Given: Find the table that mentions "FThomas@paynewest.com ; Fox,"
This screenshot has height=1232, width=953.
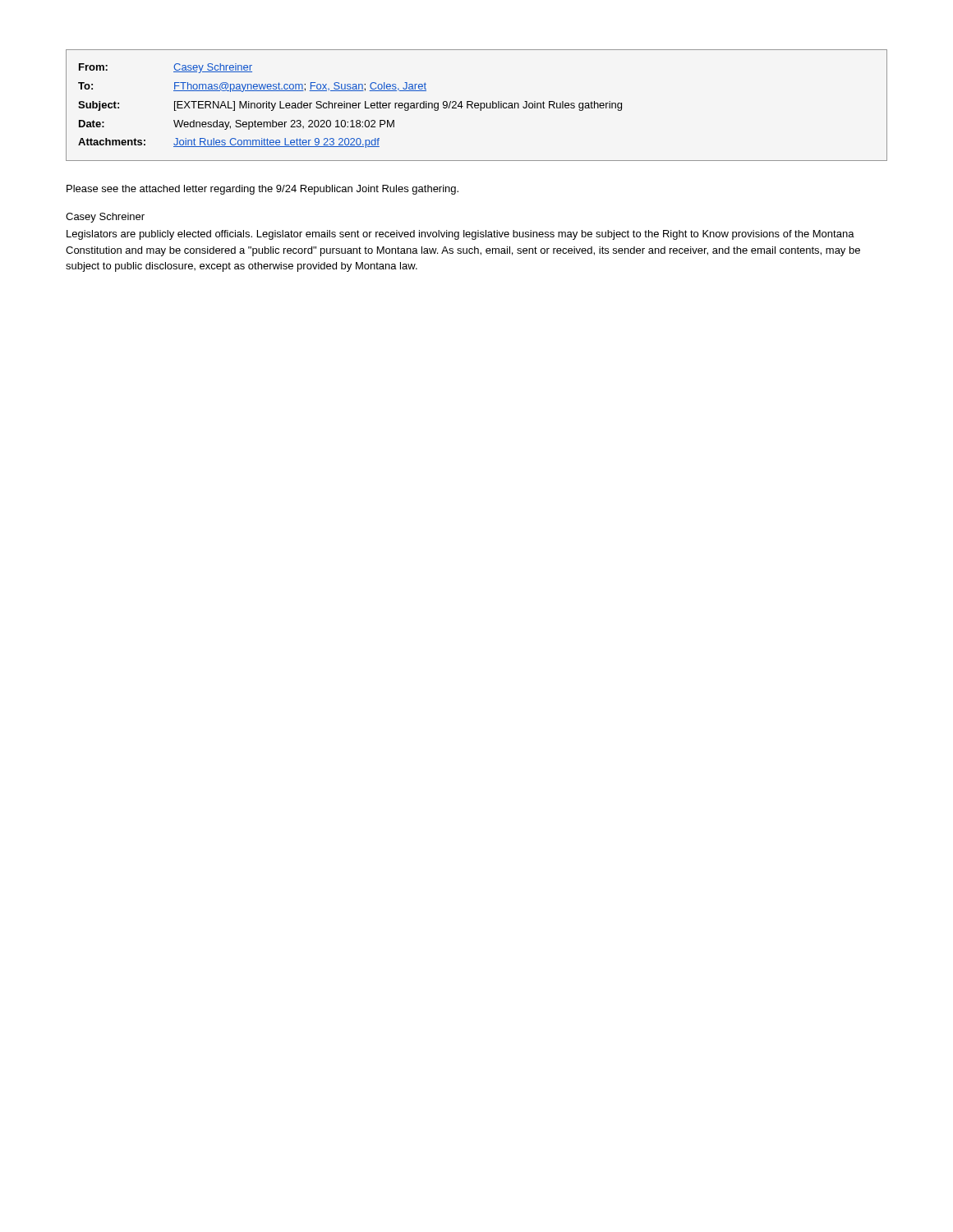Looking at the screenshot, I should (x=476, y=105).
